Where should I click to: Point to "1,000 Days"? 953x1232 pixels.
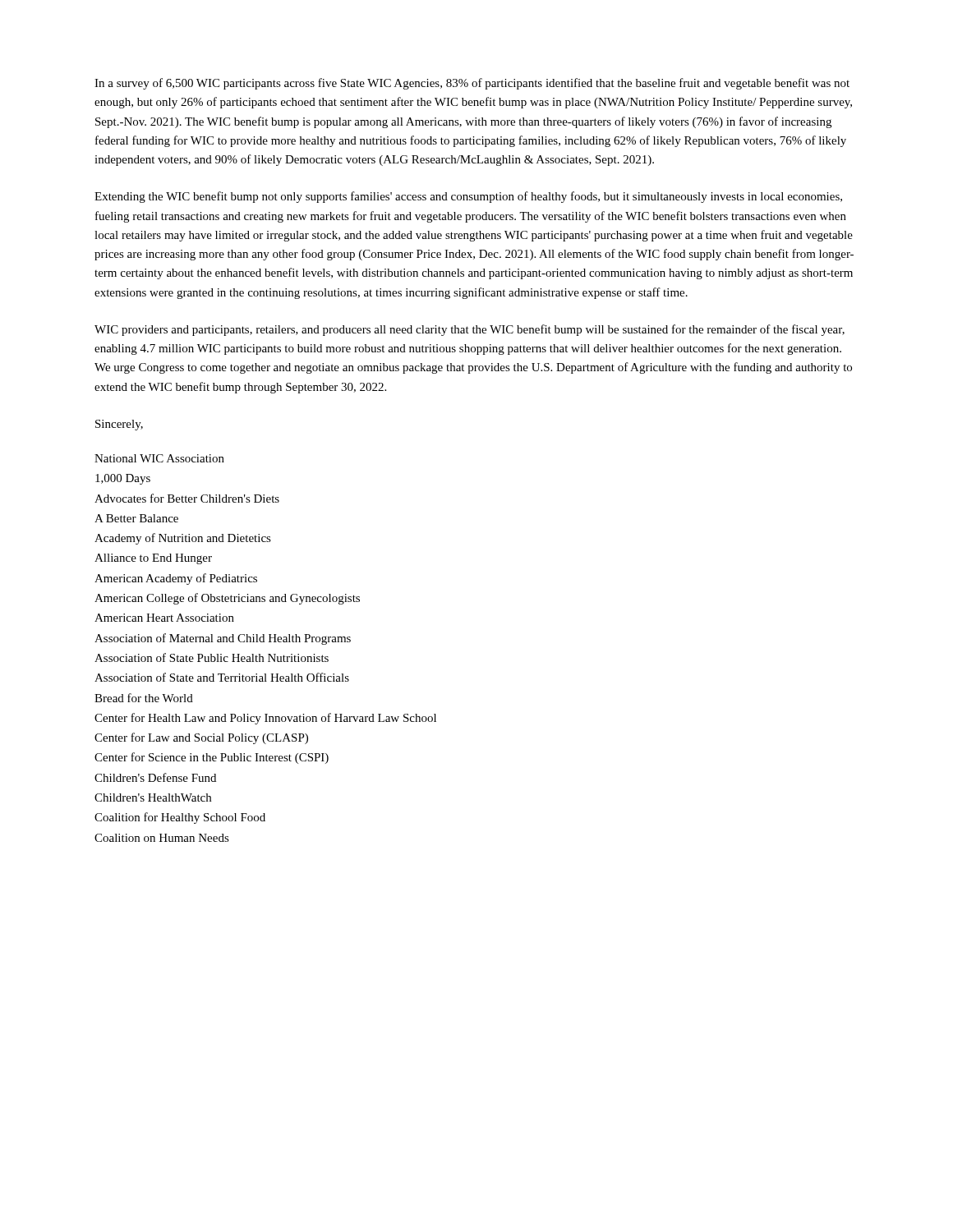tap(123, 478)
